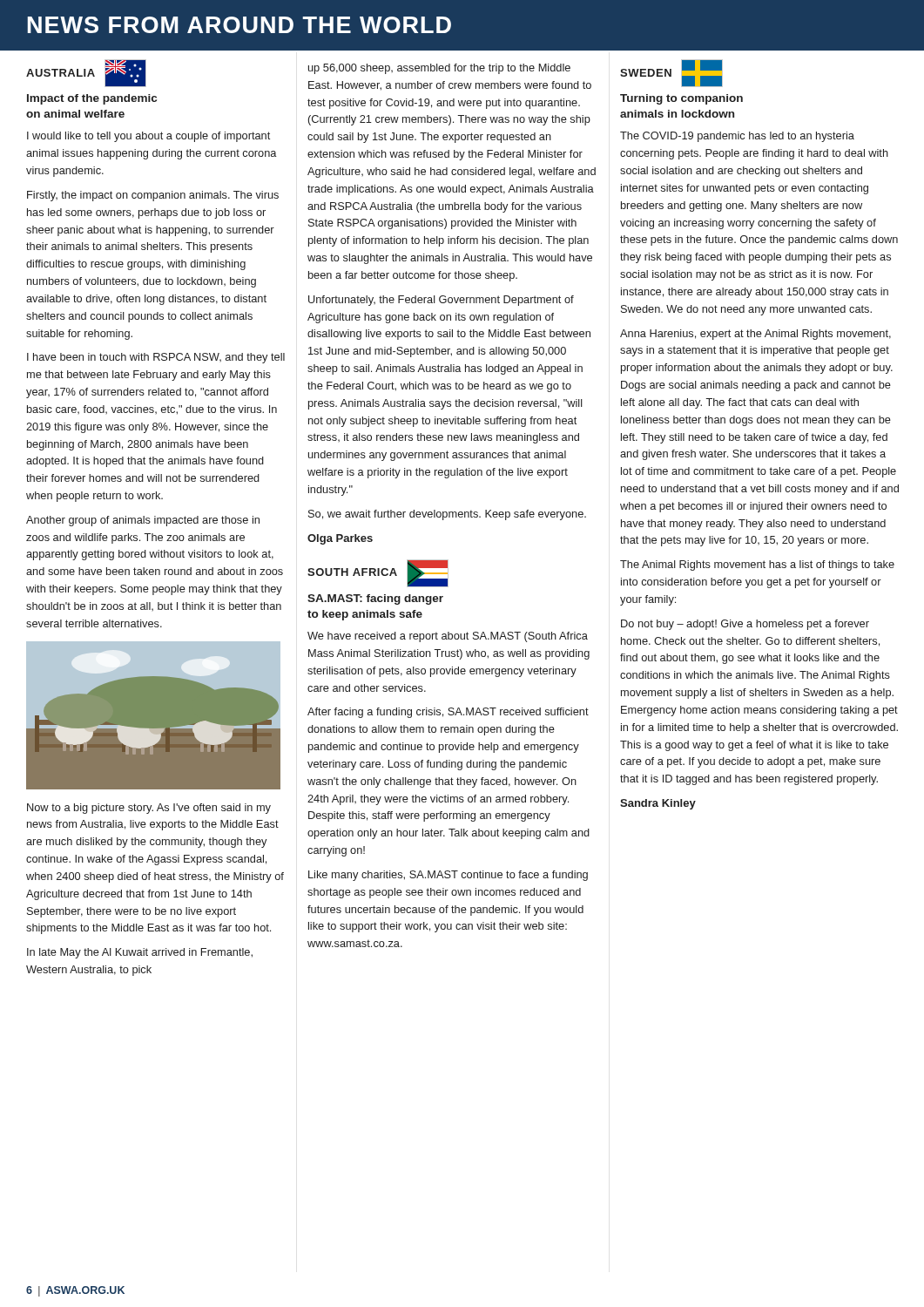Select the text block containing "The Animal Rights movement has a list"
The width and height of the screenshot is (924, 1307).
tap(757, 582)
